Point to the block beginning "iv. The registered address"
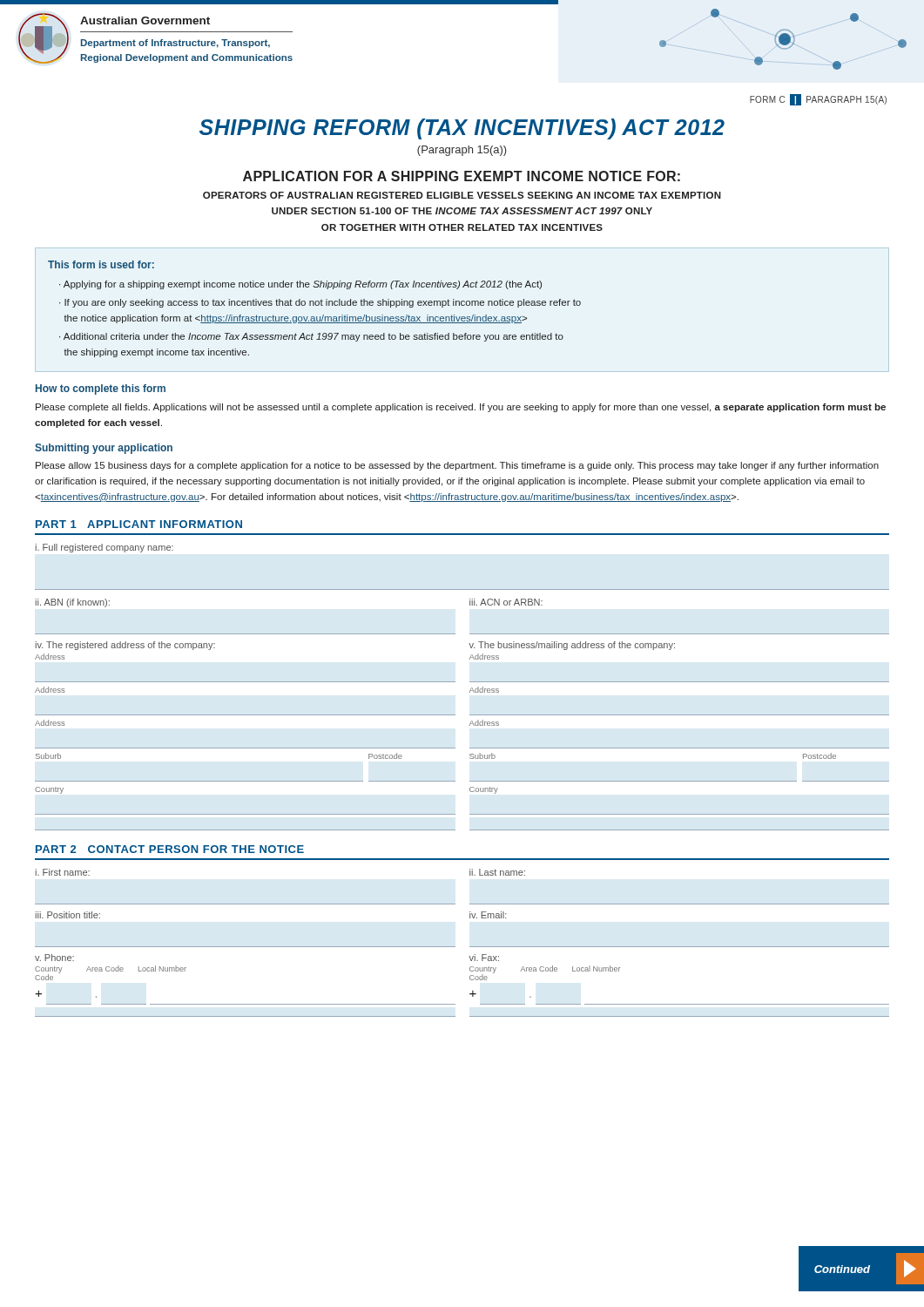This screenshot has width=924, height=1307. (x=125, y=646)
